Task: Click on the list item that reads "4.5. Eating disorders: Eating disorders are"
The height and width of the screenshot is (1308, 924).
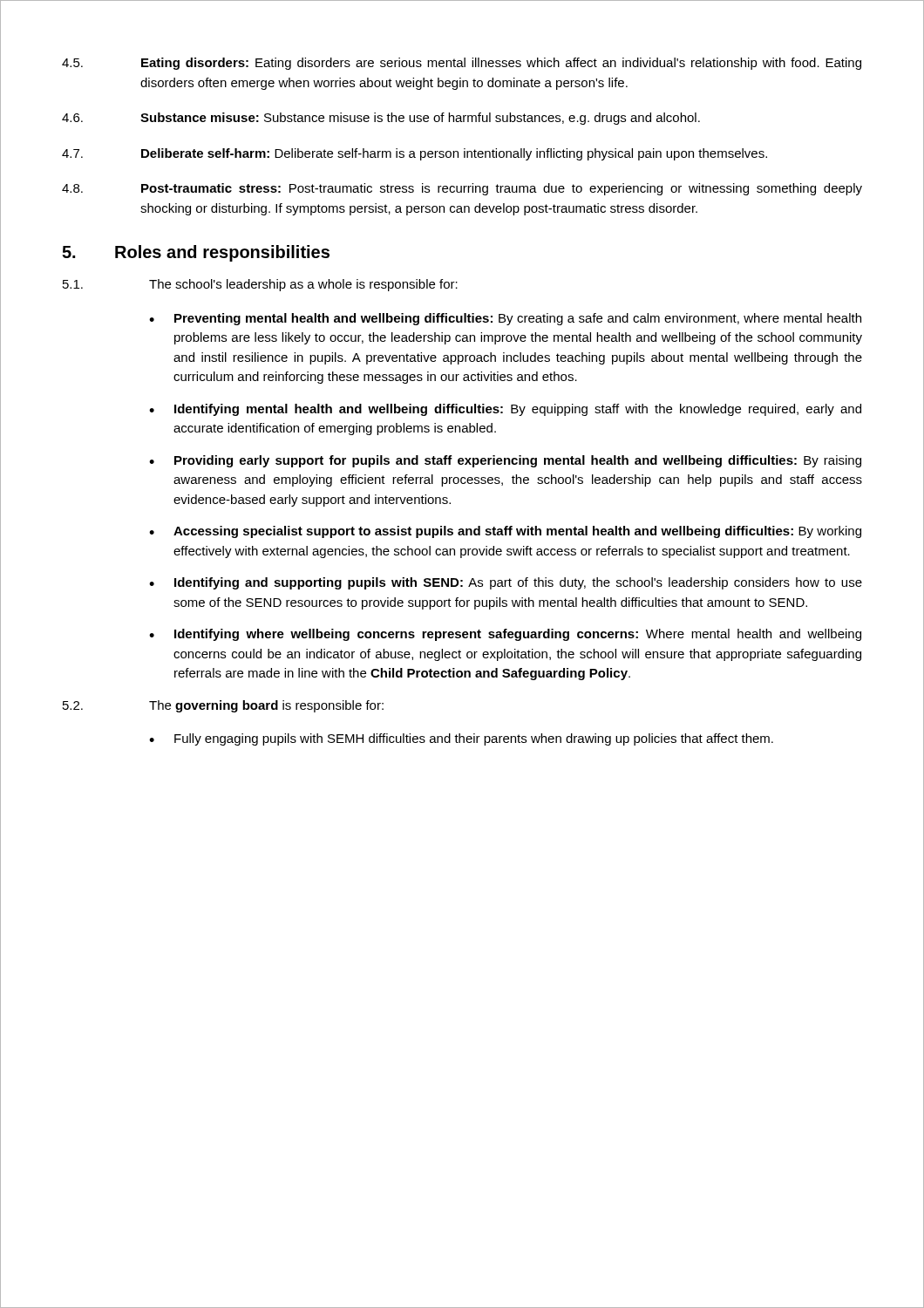Action: pos(462,73)
